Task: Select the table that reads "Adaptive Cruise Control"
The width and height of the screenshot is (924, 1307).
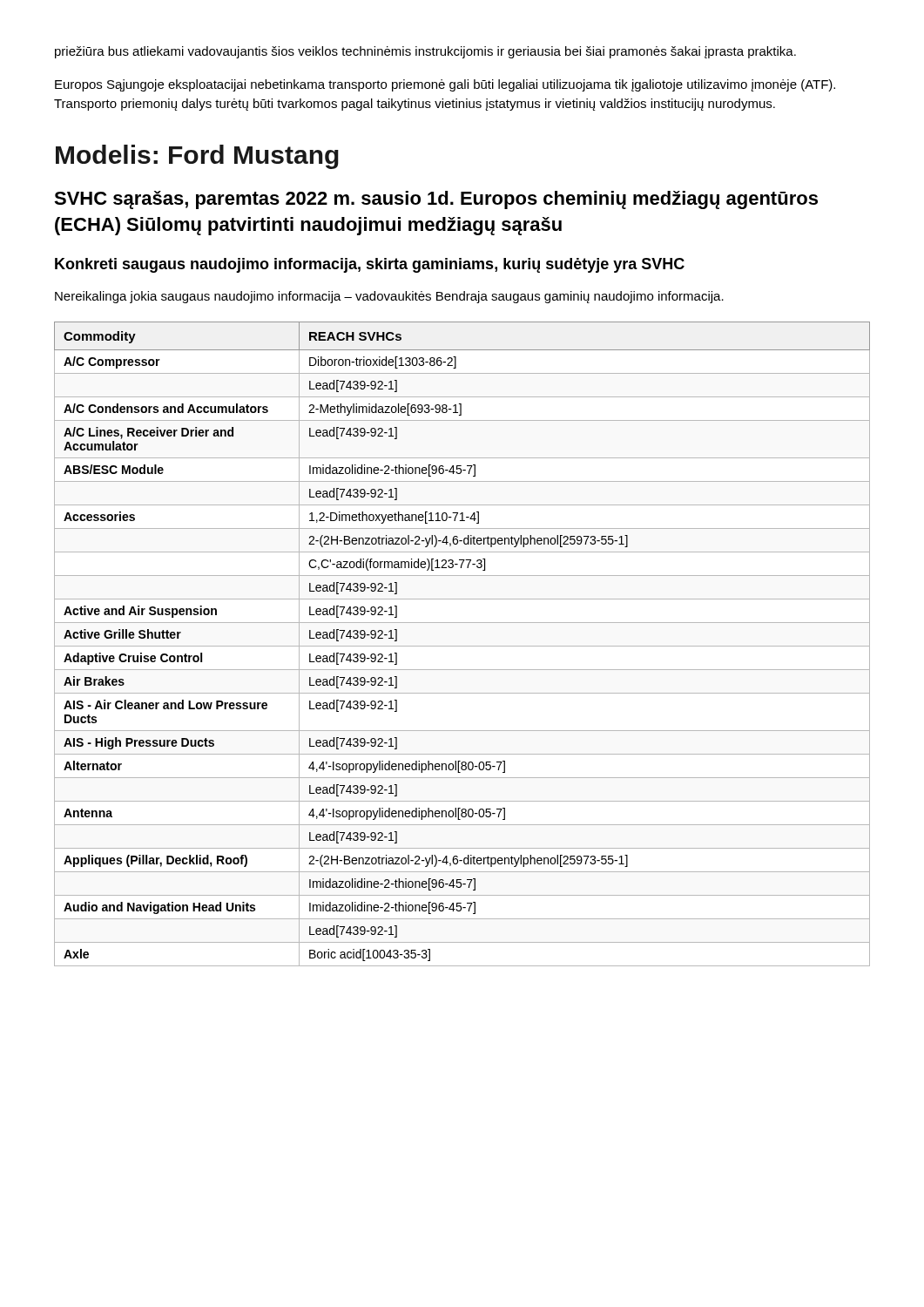Action: click(x=462, y=644)
